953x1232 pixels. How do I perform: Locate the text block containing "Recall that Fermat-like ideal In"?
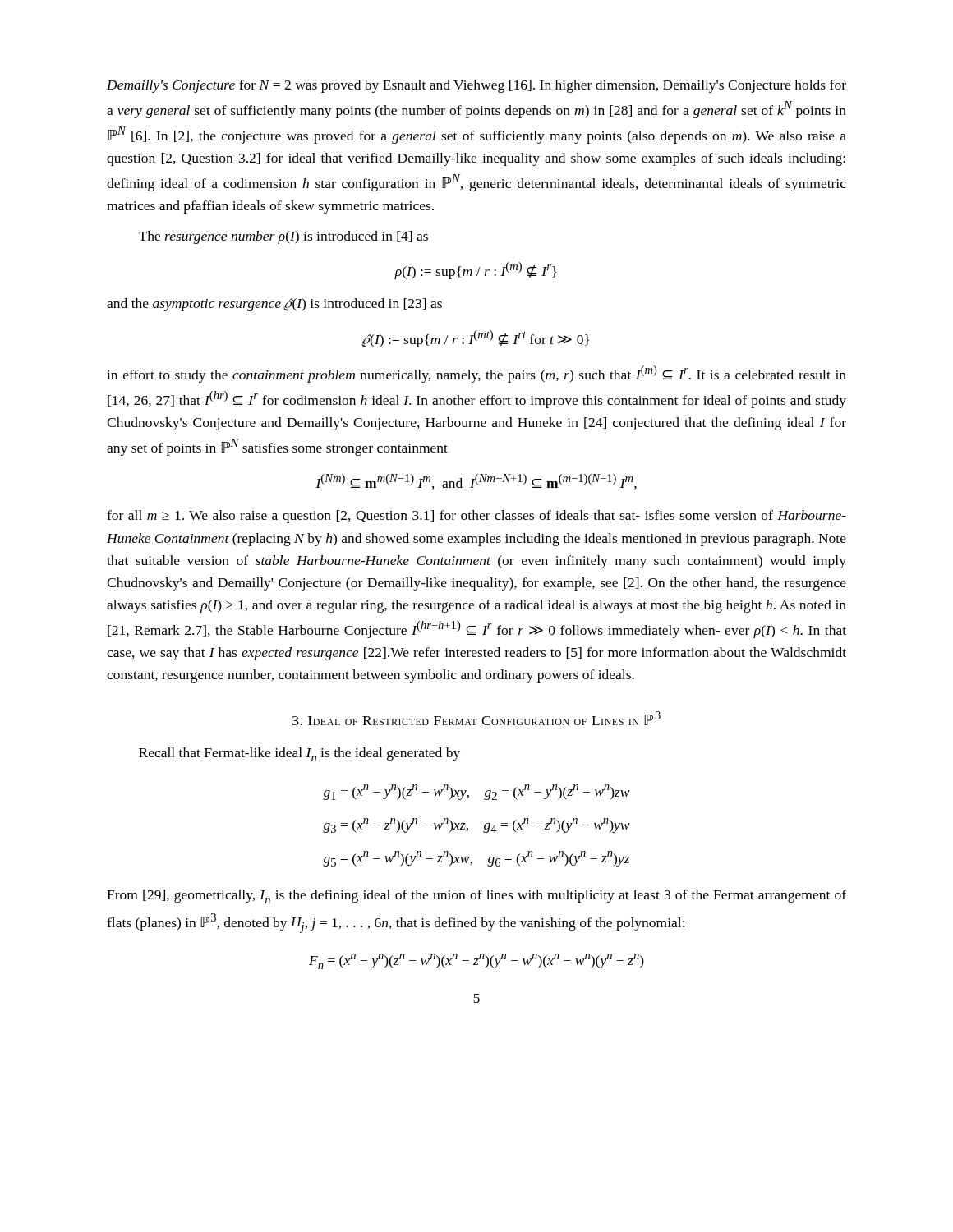pos(299,754)
